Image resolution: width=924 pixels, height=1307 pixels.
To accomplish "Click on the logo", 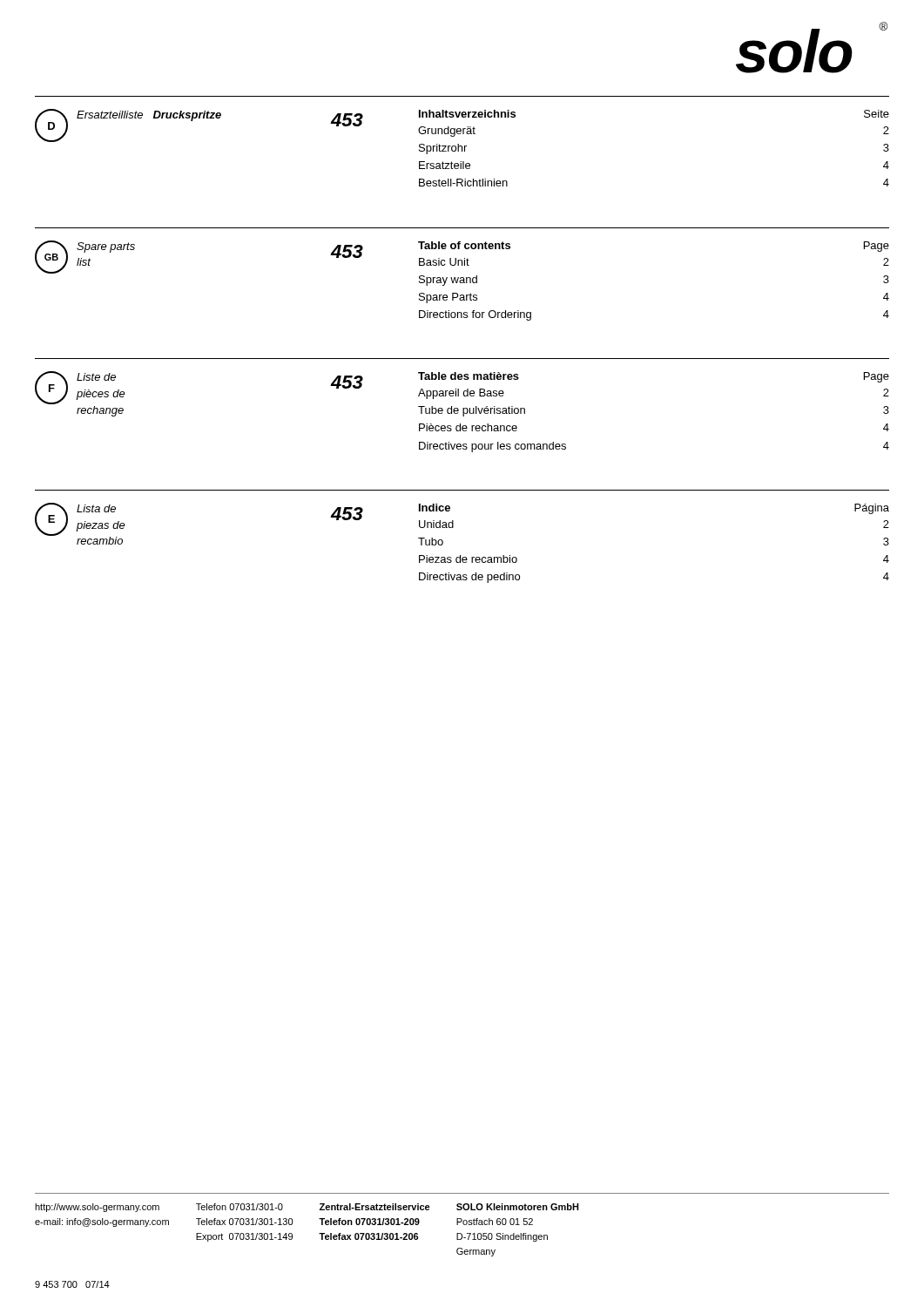I will [x=813, y=51].
